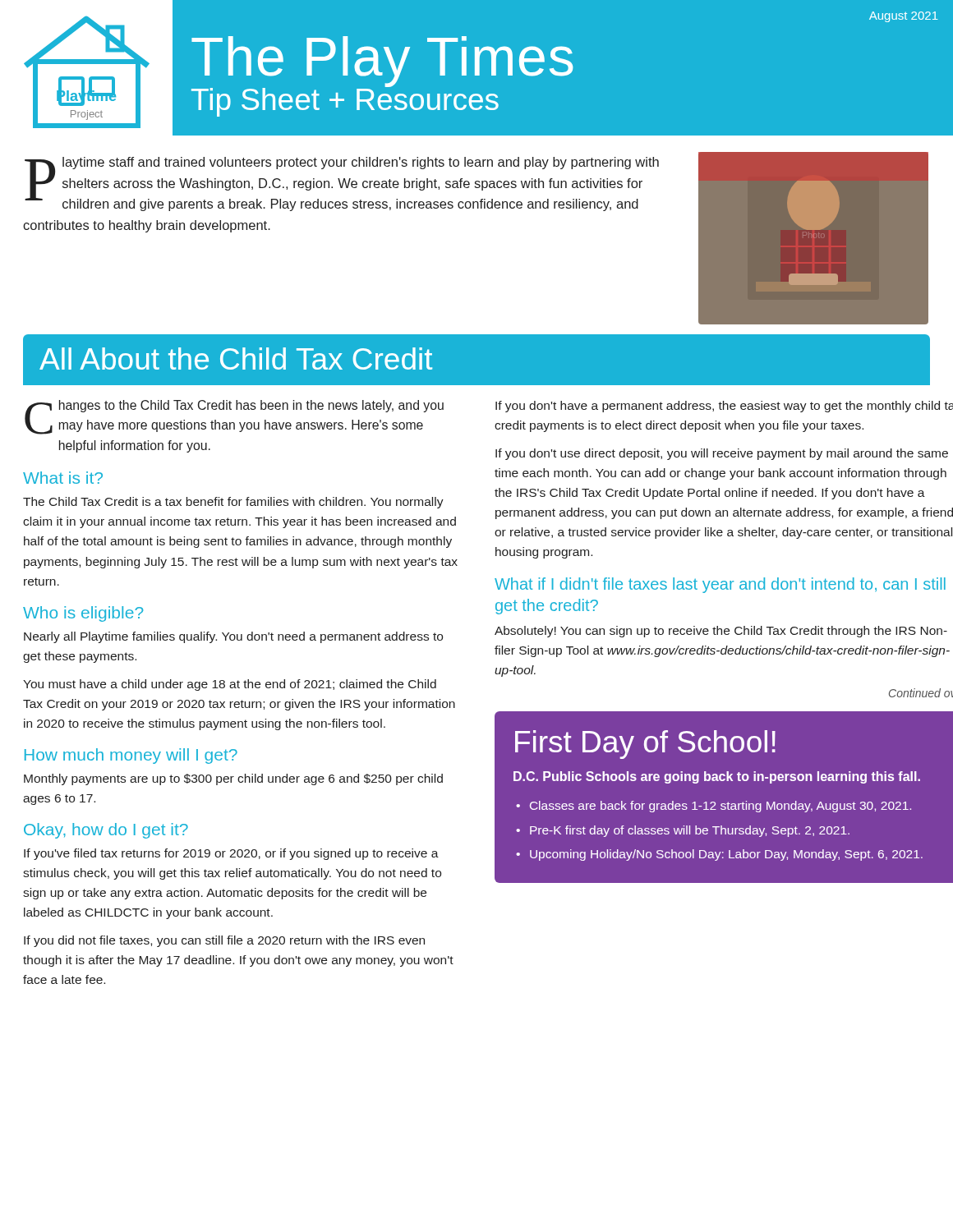
Task: Click on the logo
Action: (86, 68)
